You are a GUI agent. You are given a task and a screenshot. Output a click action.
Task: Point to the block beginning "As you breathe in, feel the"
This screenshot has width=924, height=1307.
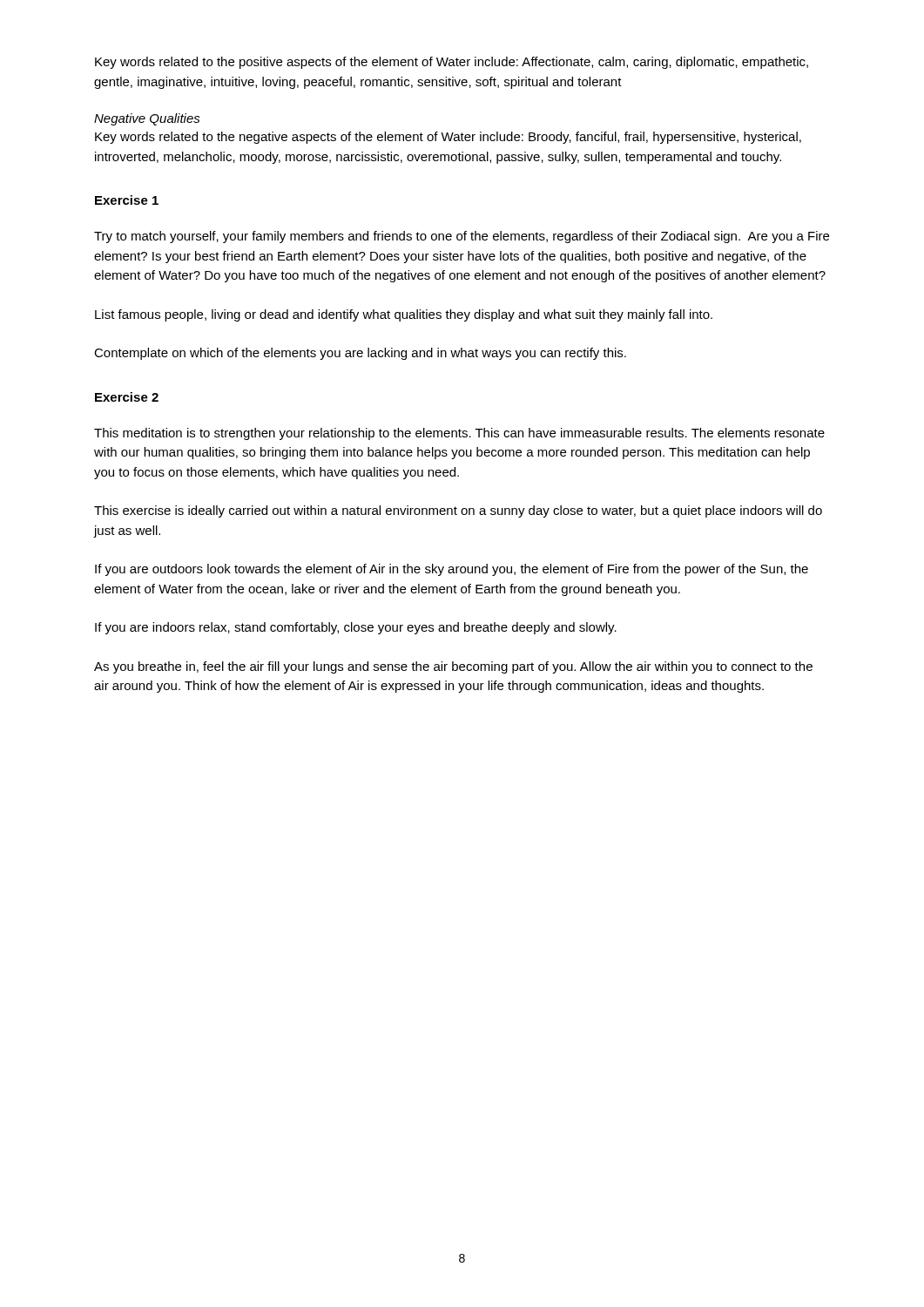click(453, 676)
